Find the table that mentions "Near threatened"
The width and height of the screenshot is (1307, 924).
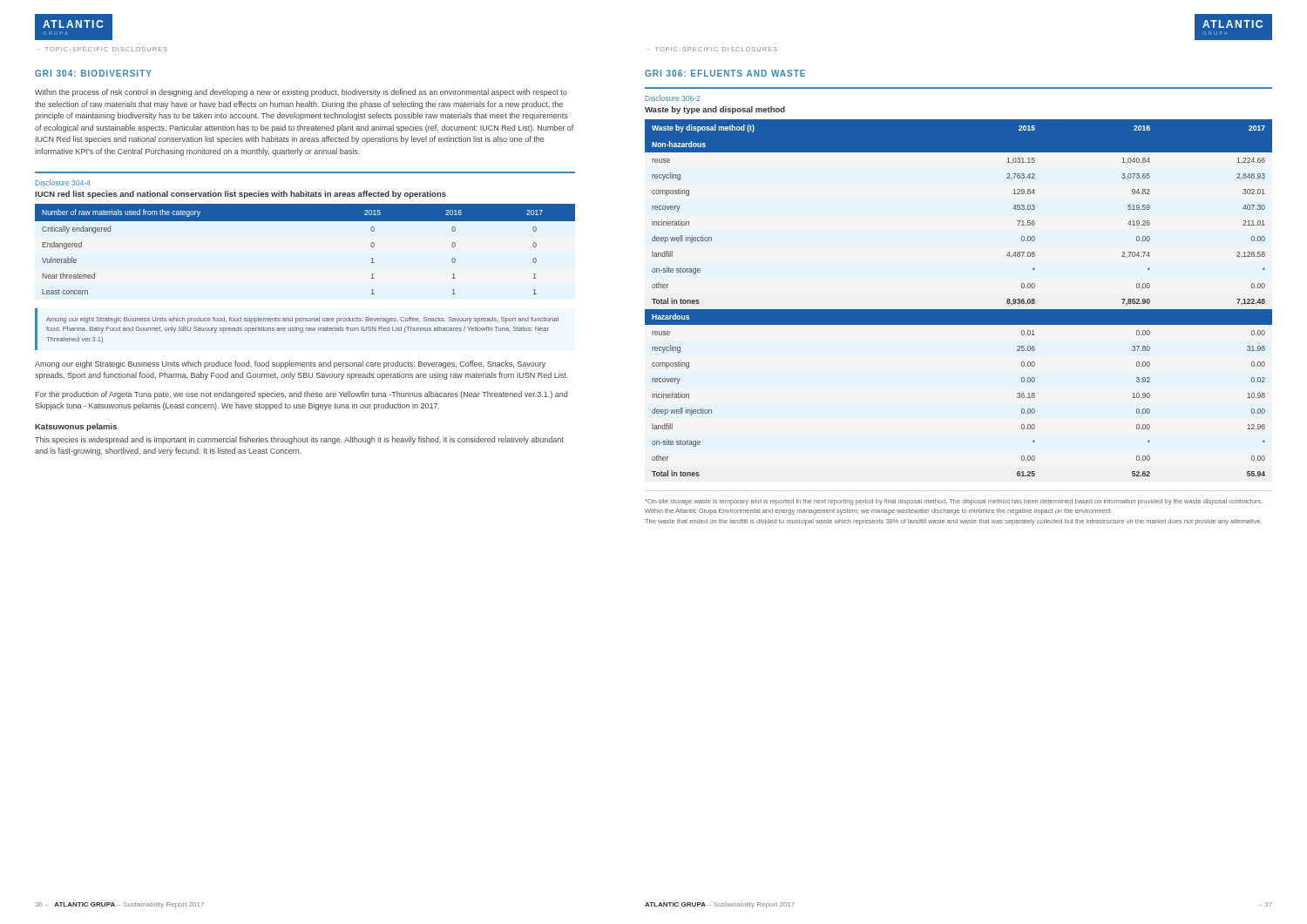pyautogui.click(x=305, y=252)
